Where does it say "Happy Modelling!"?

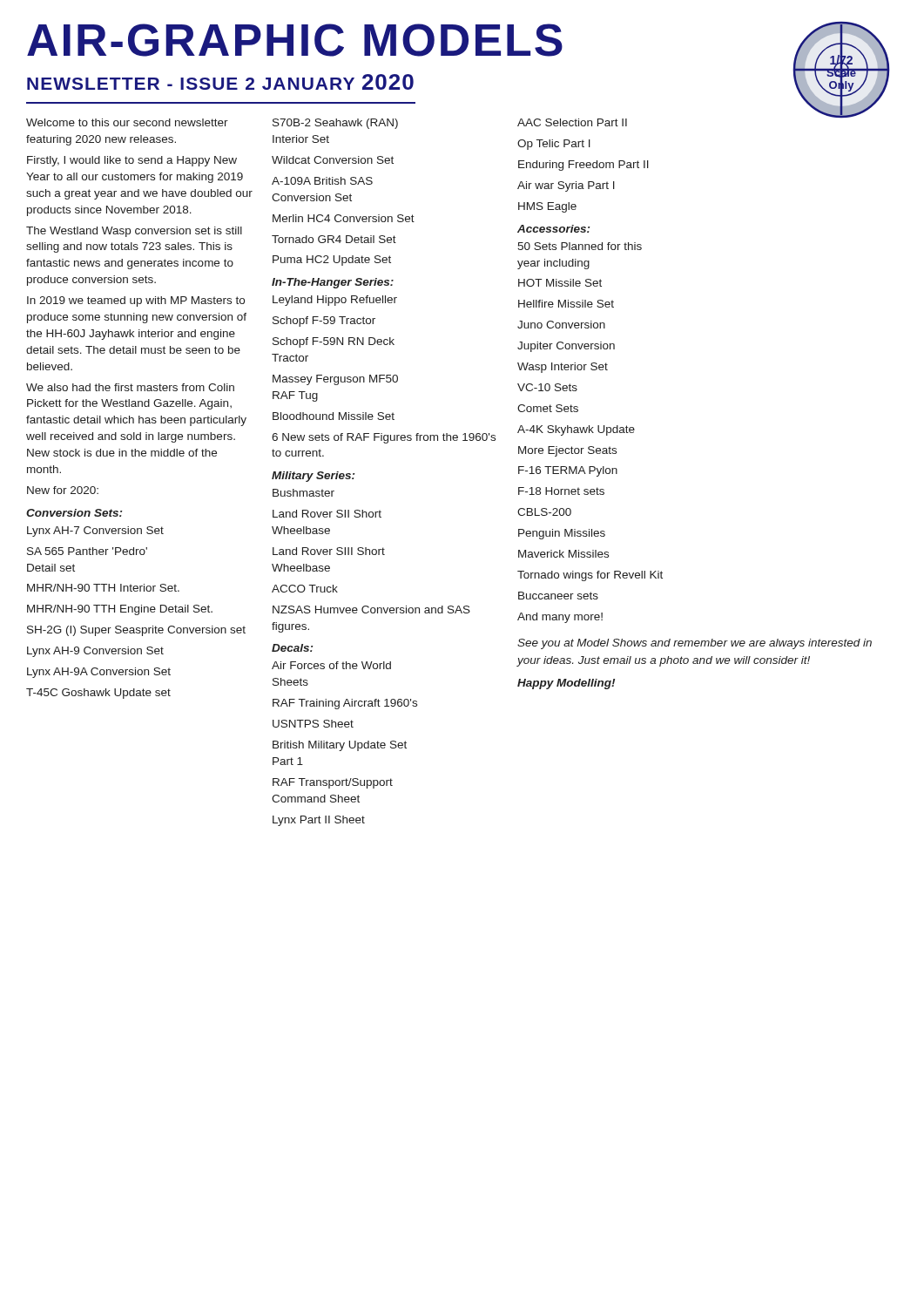(566, 683)
